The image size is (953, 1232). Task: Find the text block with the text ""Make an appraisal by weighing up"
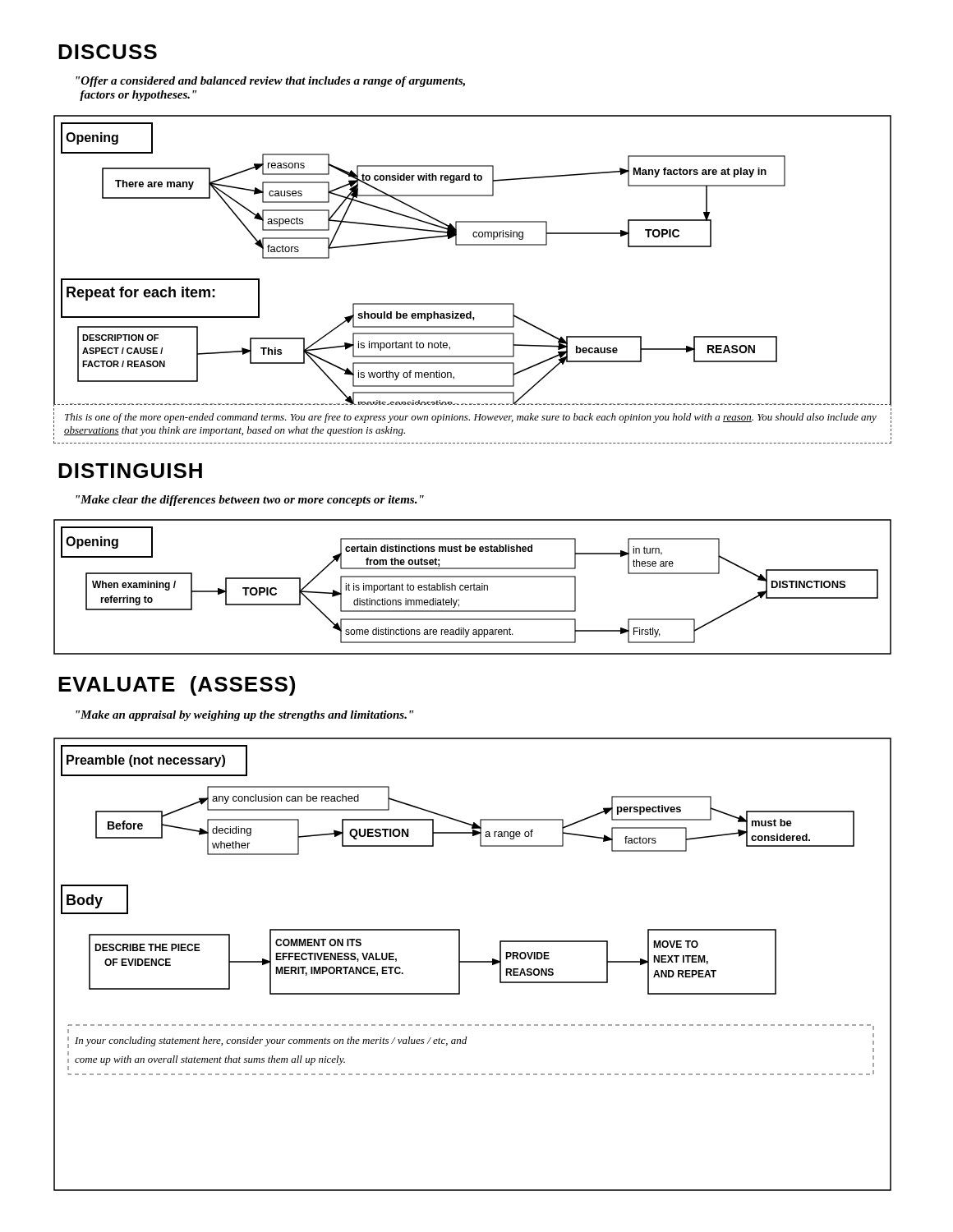click(x=361, y=715)
